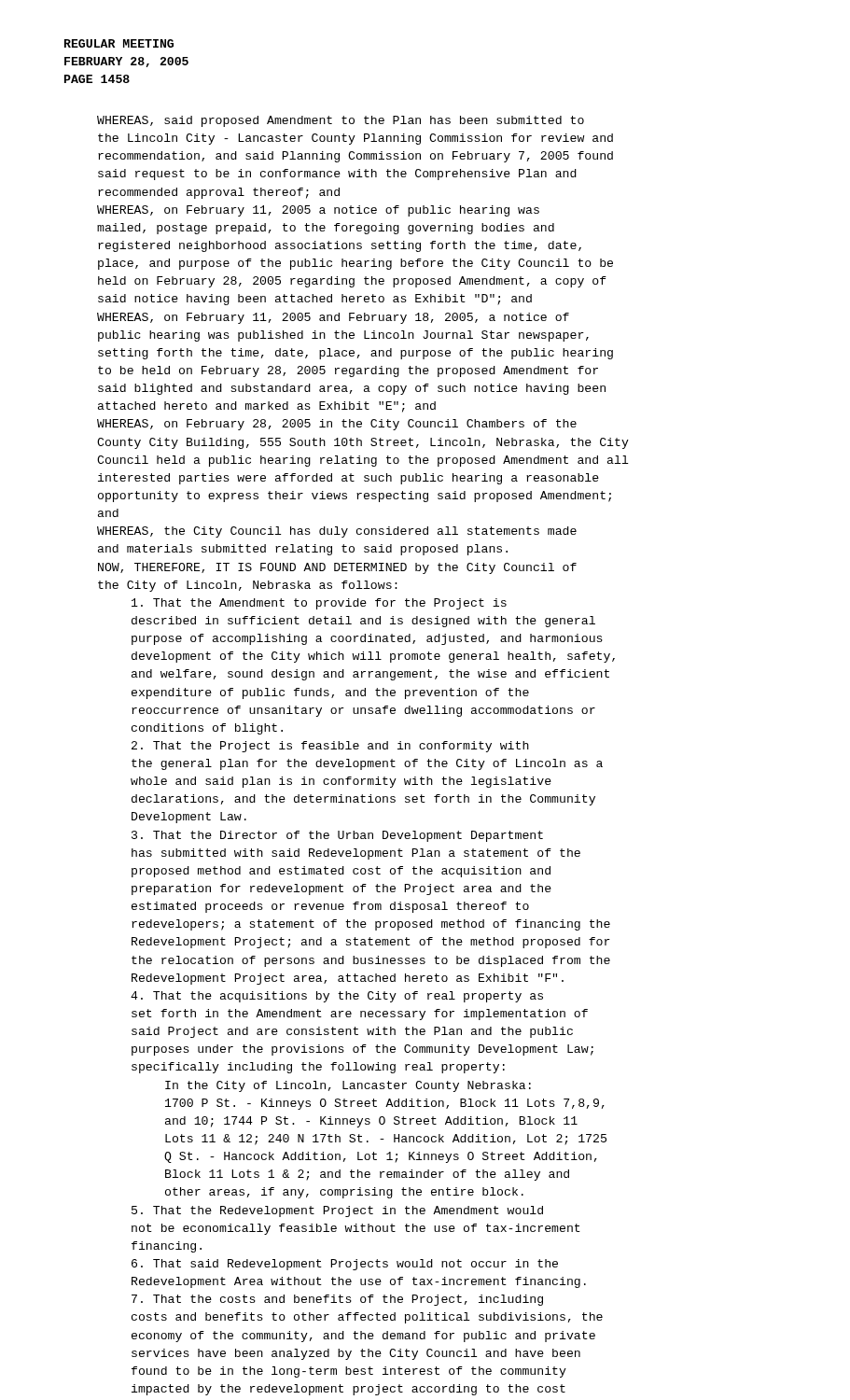Click on the text block starting "WHEREAS, said proposed"
Screen dimensions: 1400x850
click(442, 756)
